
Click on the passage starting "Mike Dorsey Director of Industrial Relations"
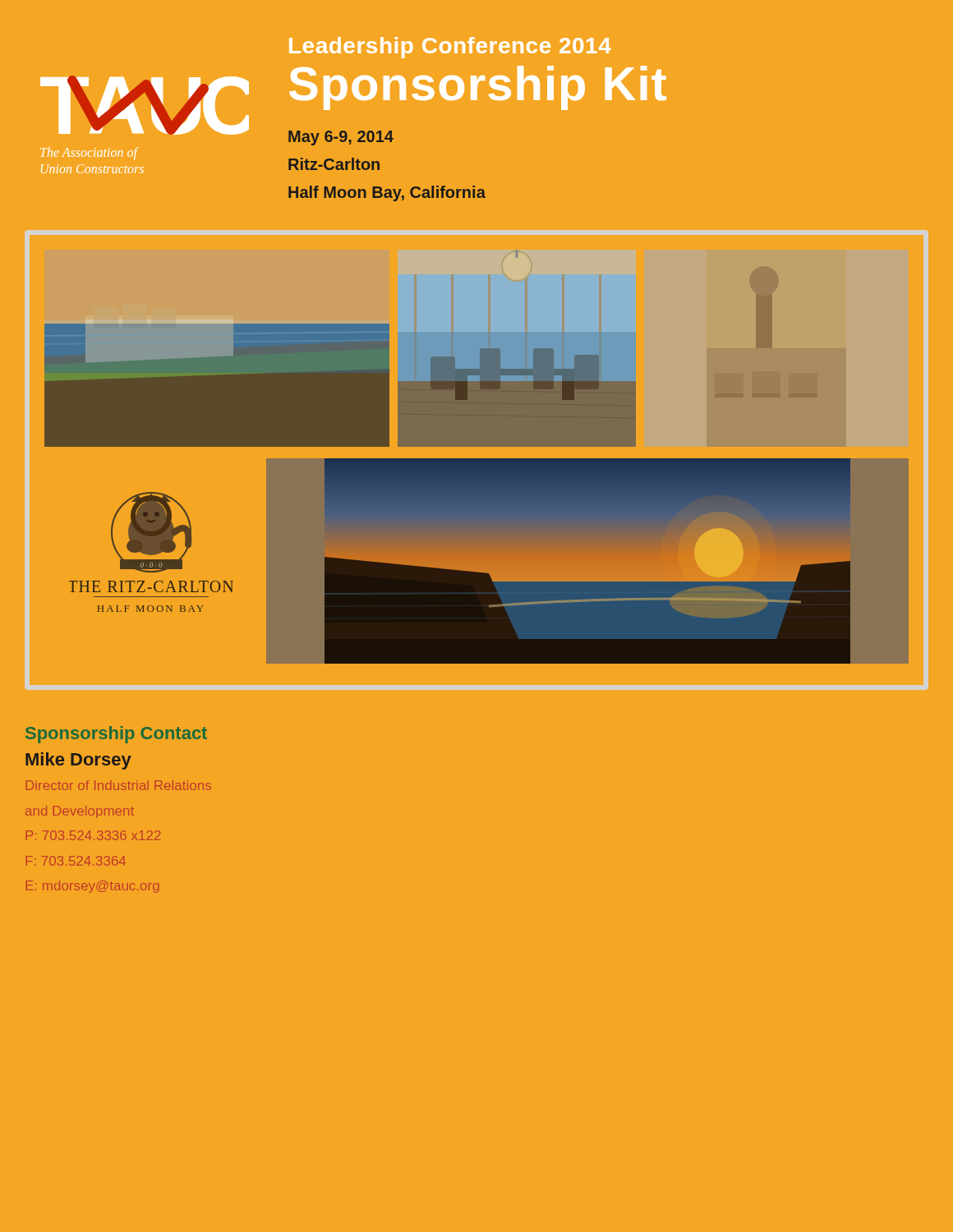point(78,761)
